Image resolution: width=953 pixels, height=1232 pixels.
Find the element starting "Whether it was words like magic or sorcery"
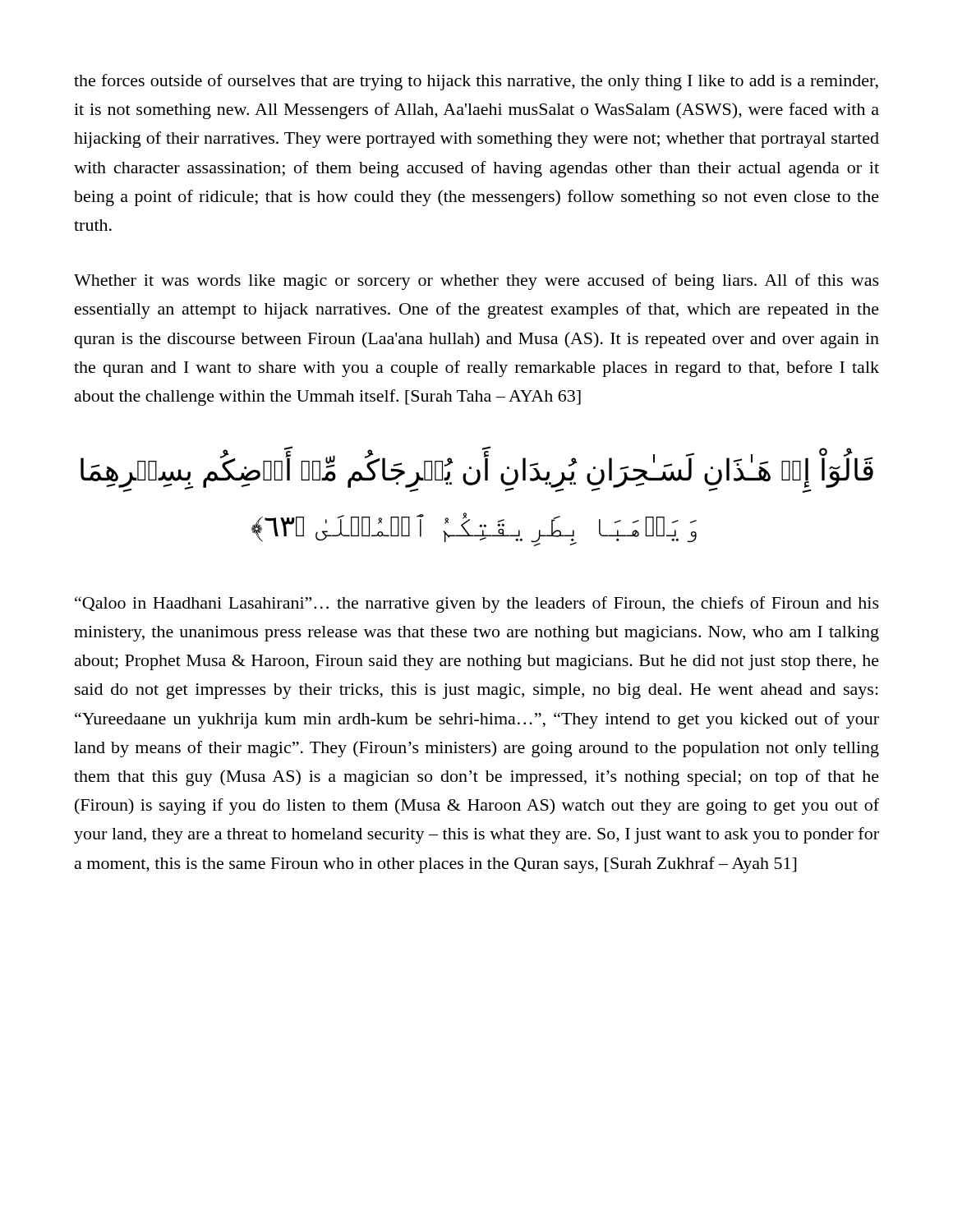coord(476,338)
